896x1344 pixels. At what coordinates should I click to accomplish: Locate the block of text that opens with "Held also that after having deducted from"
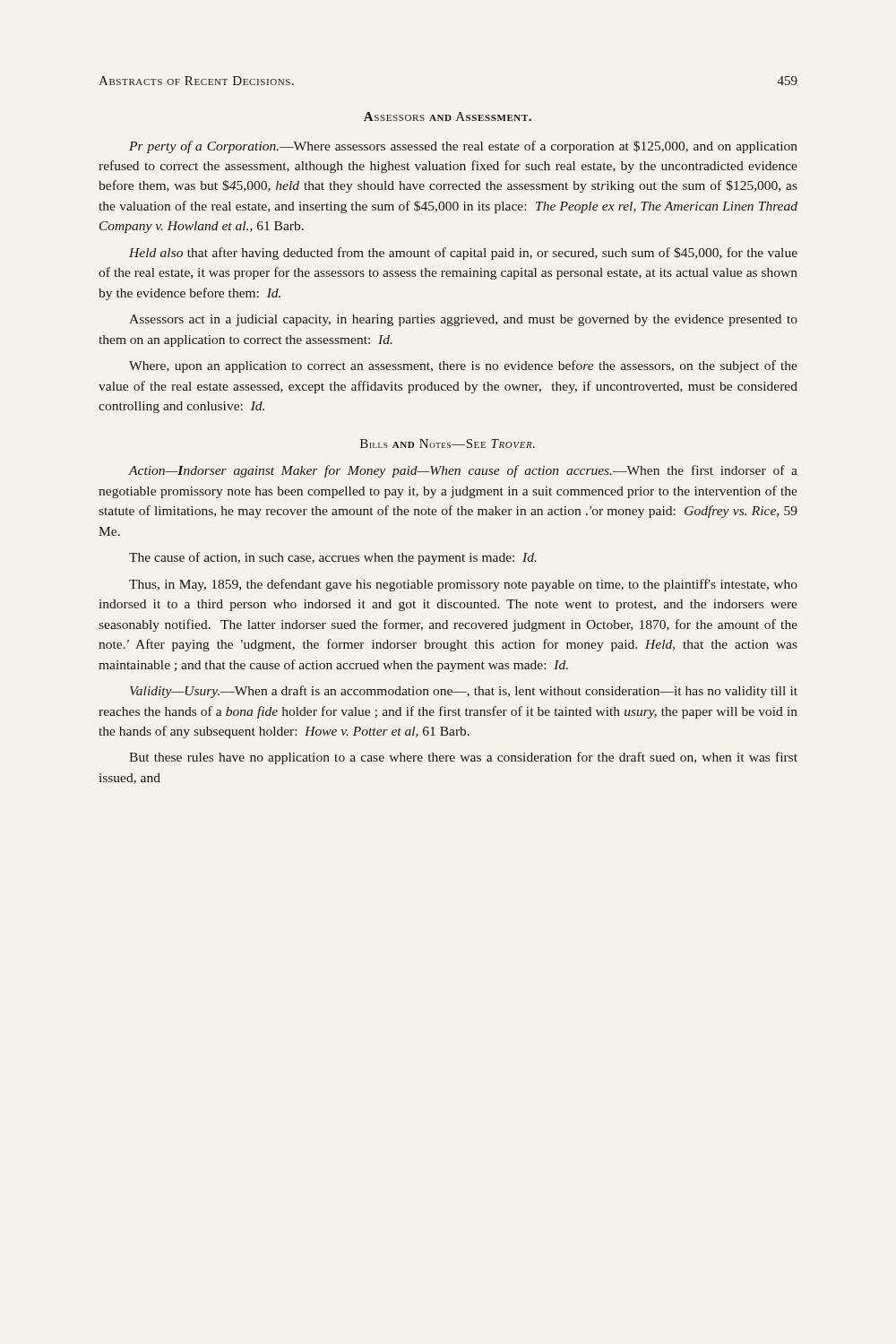448,273
